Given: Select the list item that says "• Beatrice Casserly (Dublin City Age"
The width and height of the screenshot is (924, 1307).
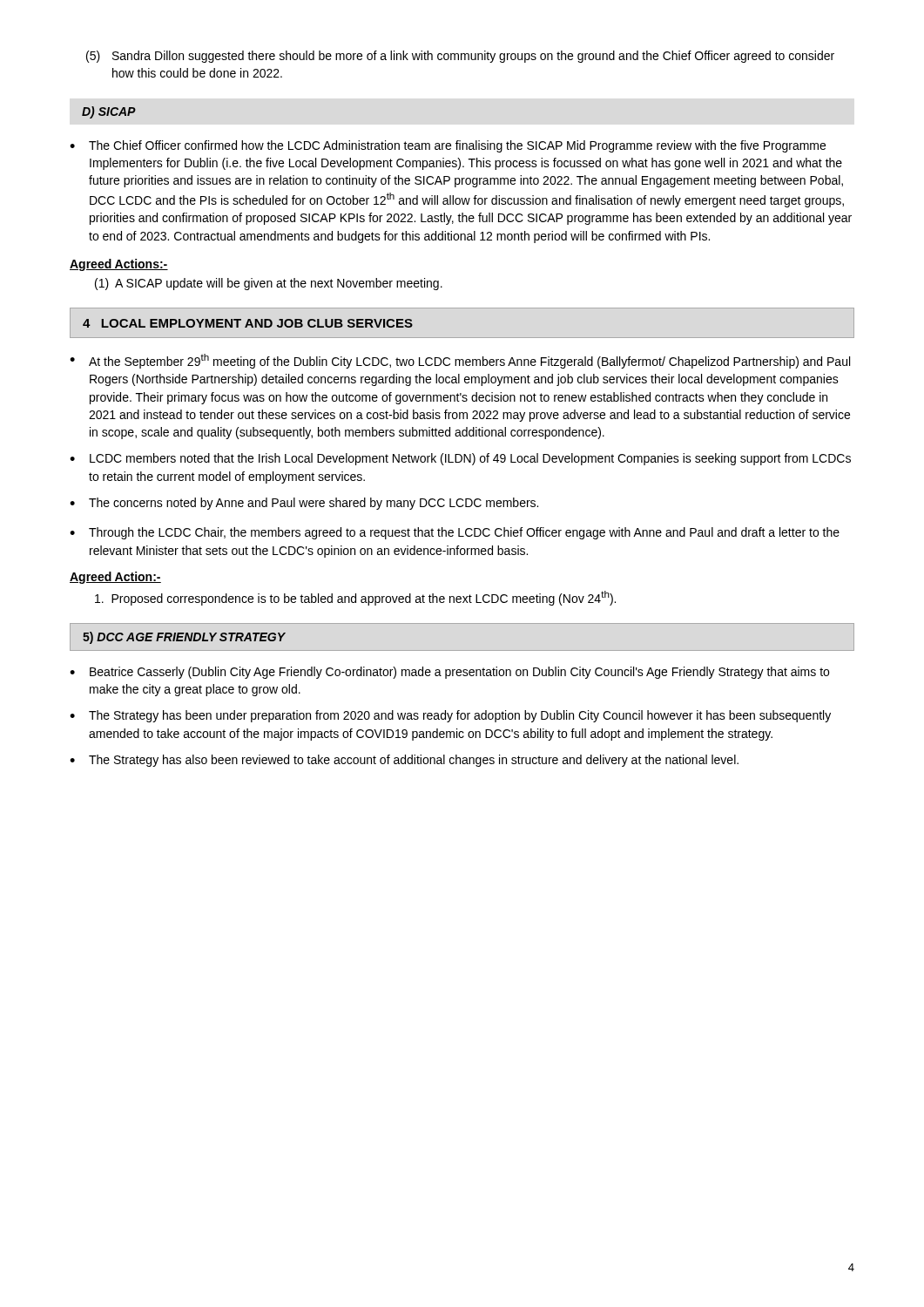Looking at the screenshot, I should coord(462,681).
